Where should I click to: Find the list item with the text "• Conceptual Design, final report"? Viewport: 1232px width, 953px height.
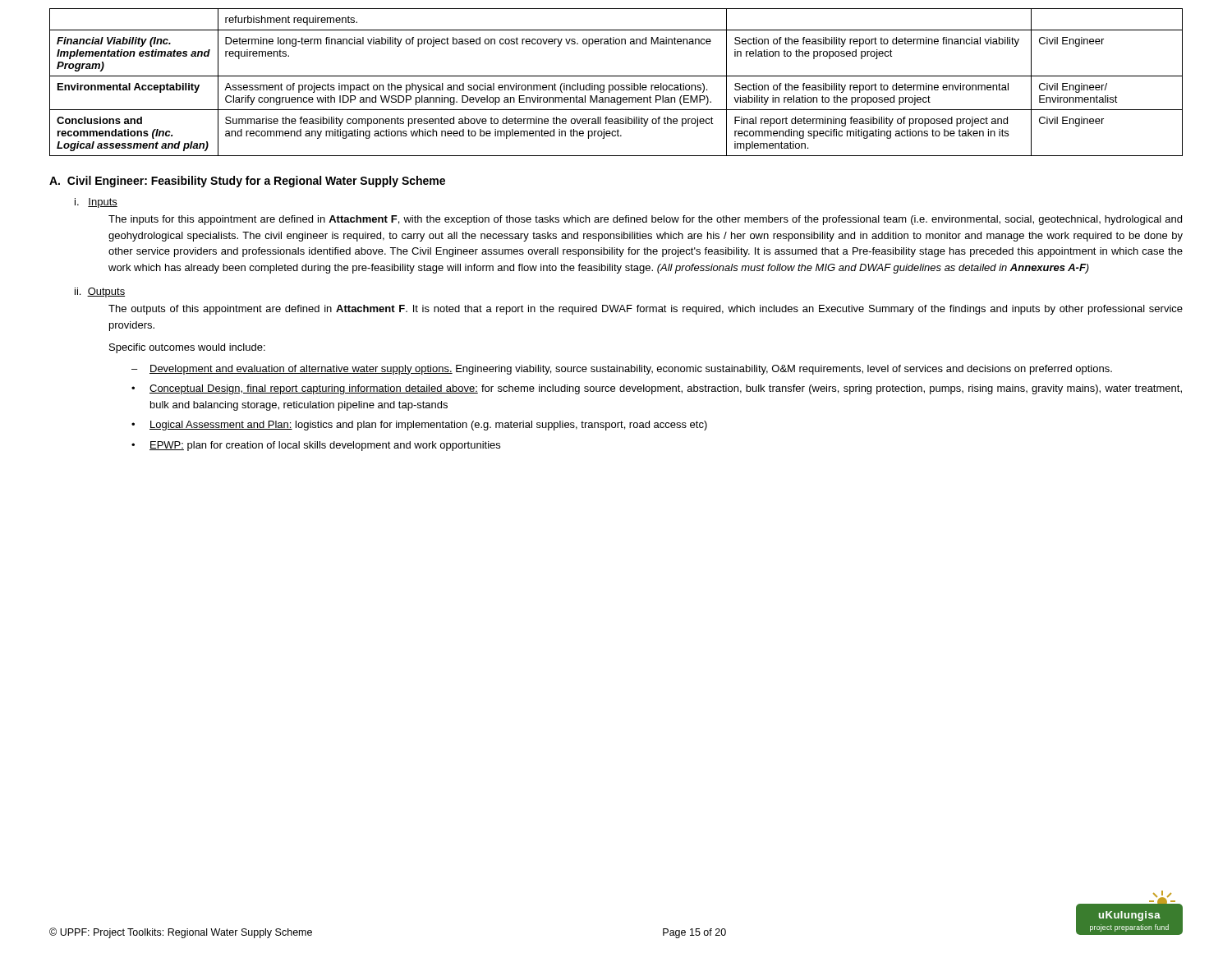[x=657, y=396]
